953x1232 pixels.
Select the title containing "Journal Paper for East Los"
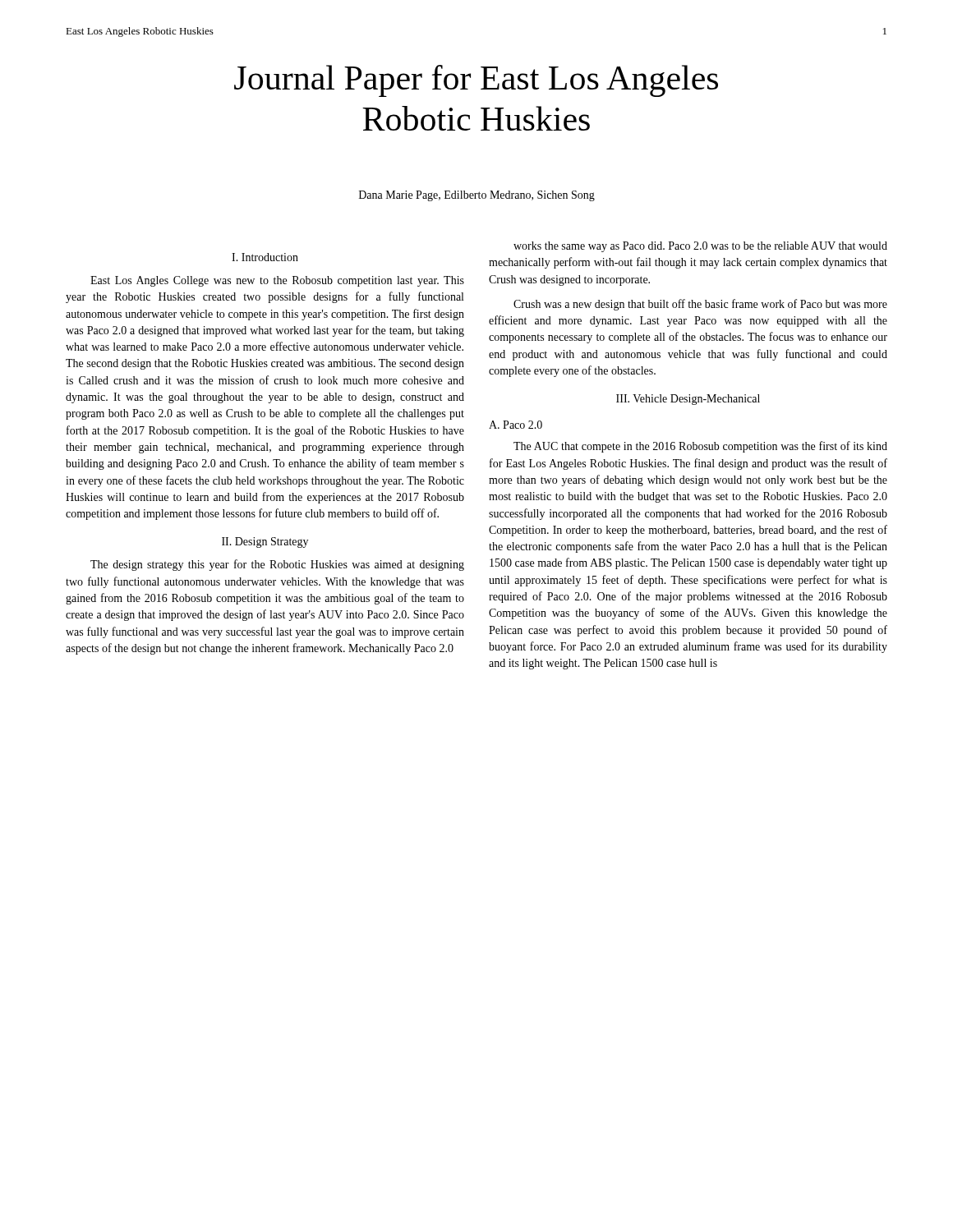[x=476, y=99]
